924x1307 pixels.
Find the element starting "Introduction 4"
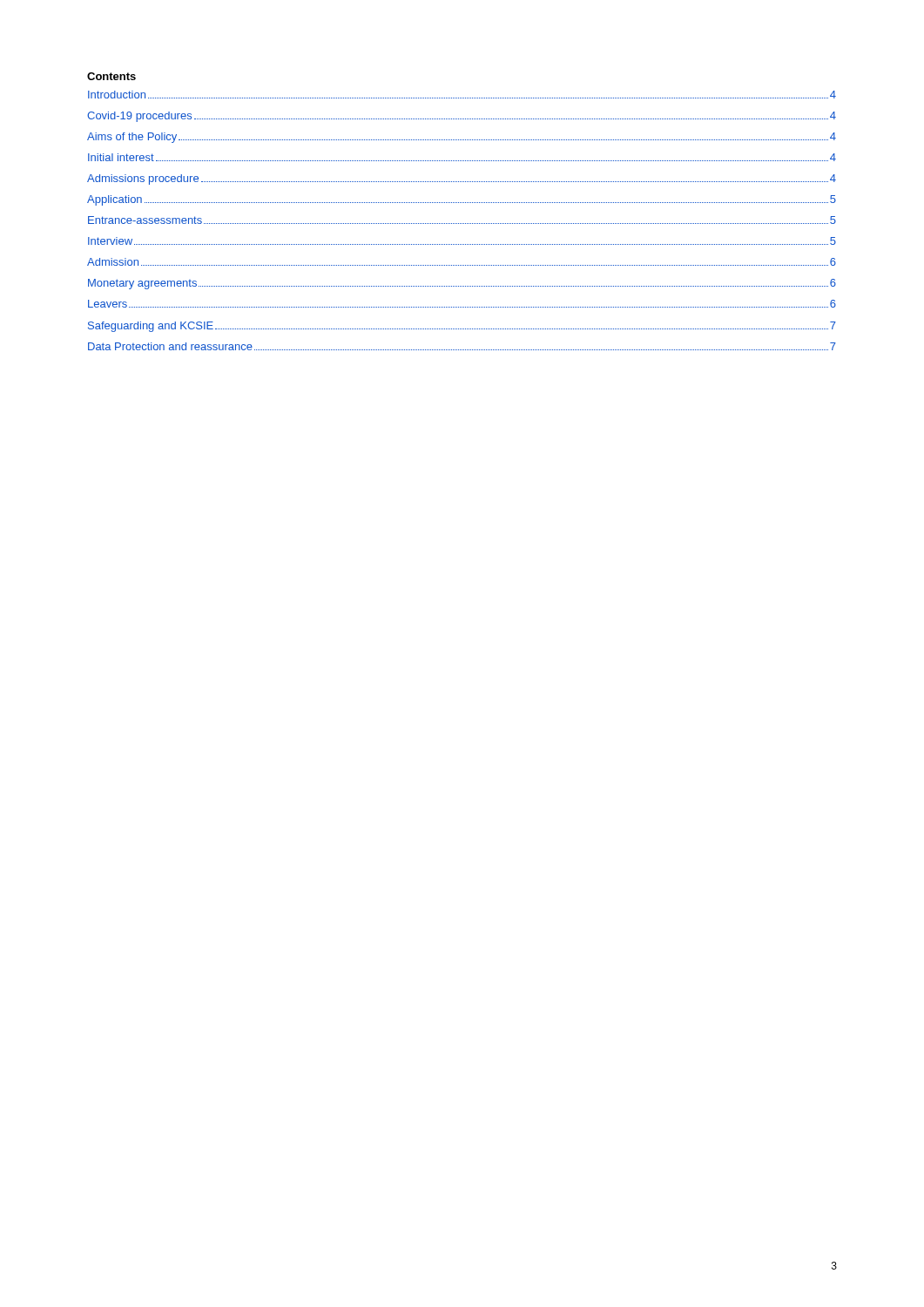tap(462, 95)
